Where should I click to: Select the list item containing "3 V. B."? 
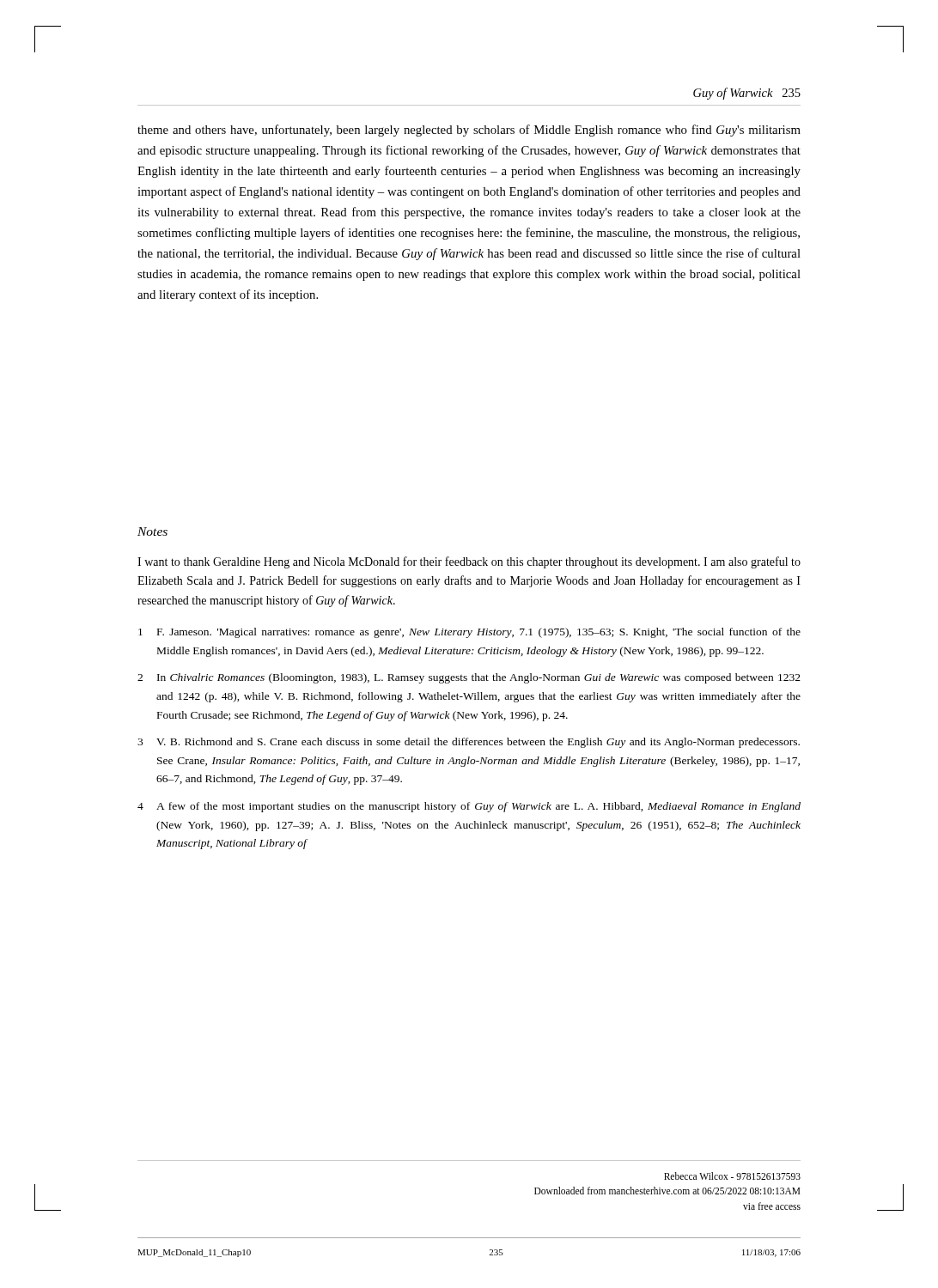469,760
